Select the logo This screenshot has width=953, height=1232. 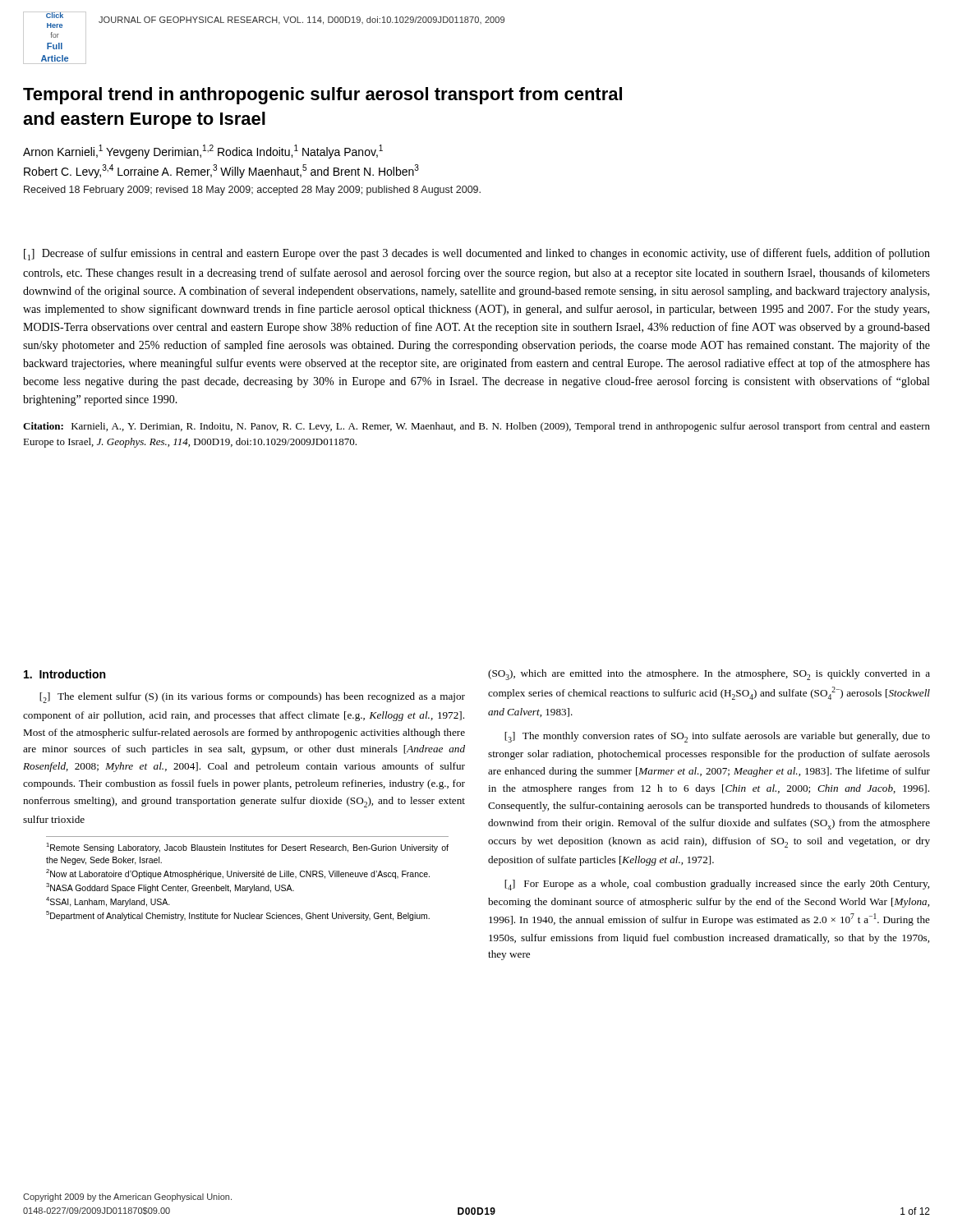55,38
